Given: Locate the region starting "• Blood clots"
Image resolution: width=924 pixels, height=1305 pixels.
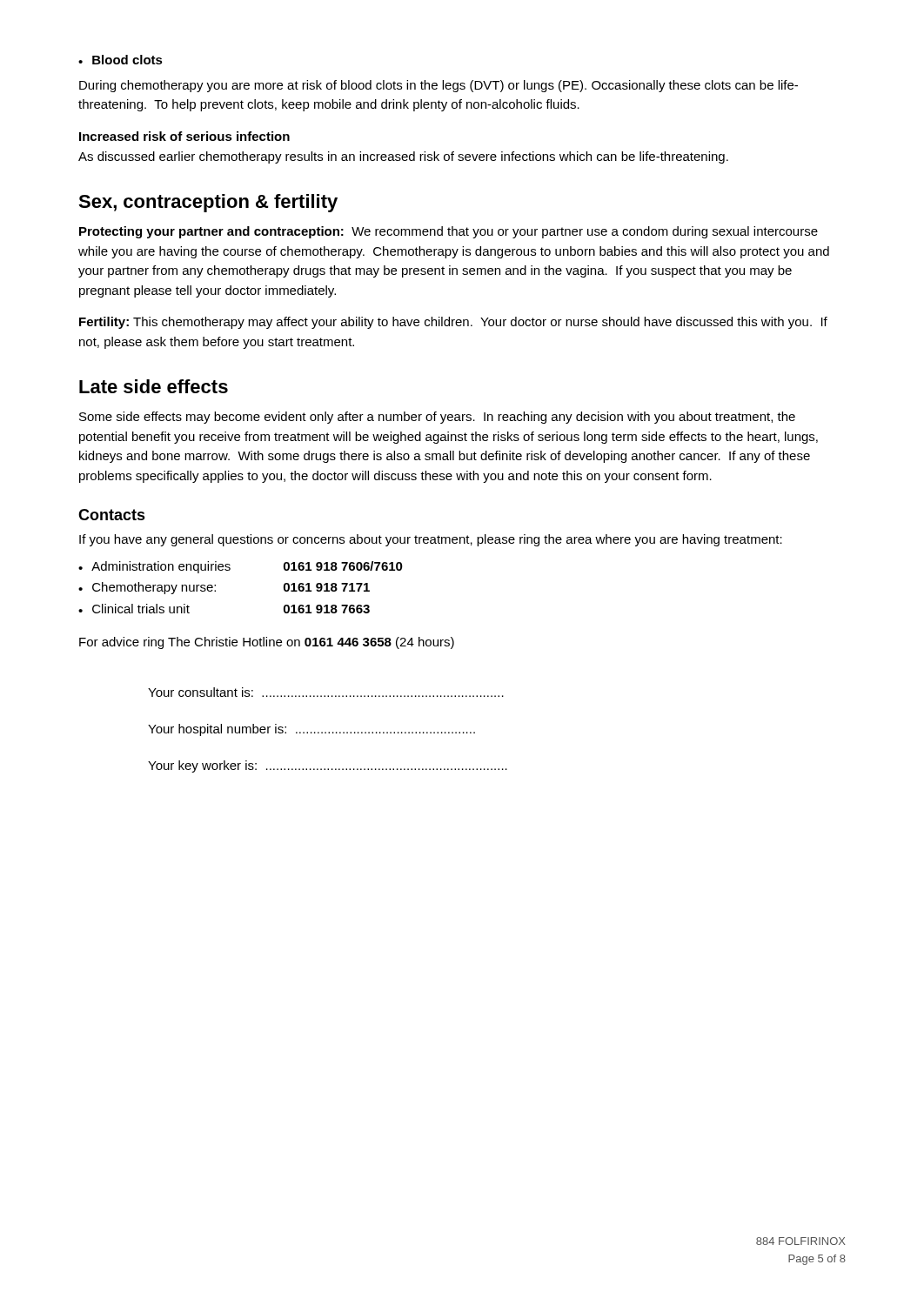Looking at the screenshot, I should click(x=120, y=62).
